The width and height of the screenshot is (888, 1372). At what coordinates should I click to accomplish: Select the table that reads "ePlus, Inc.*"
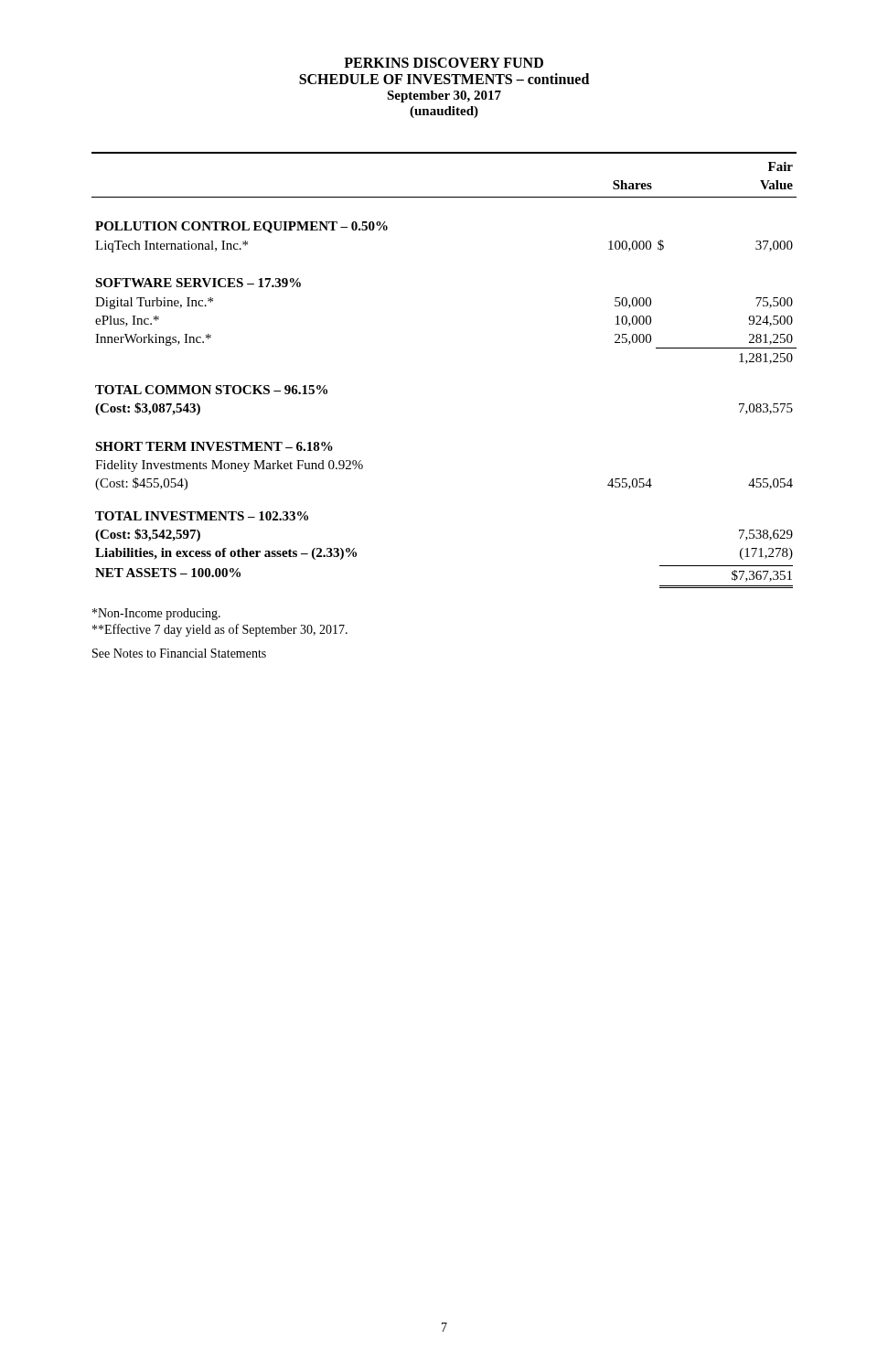tap(444, 371)
